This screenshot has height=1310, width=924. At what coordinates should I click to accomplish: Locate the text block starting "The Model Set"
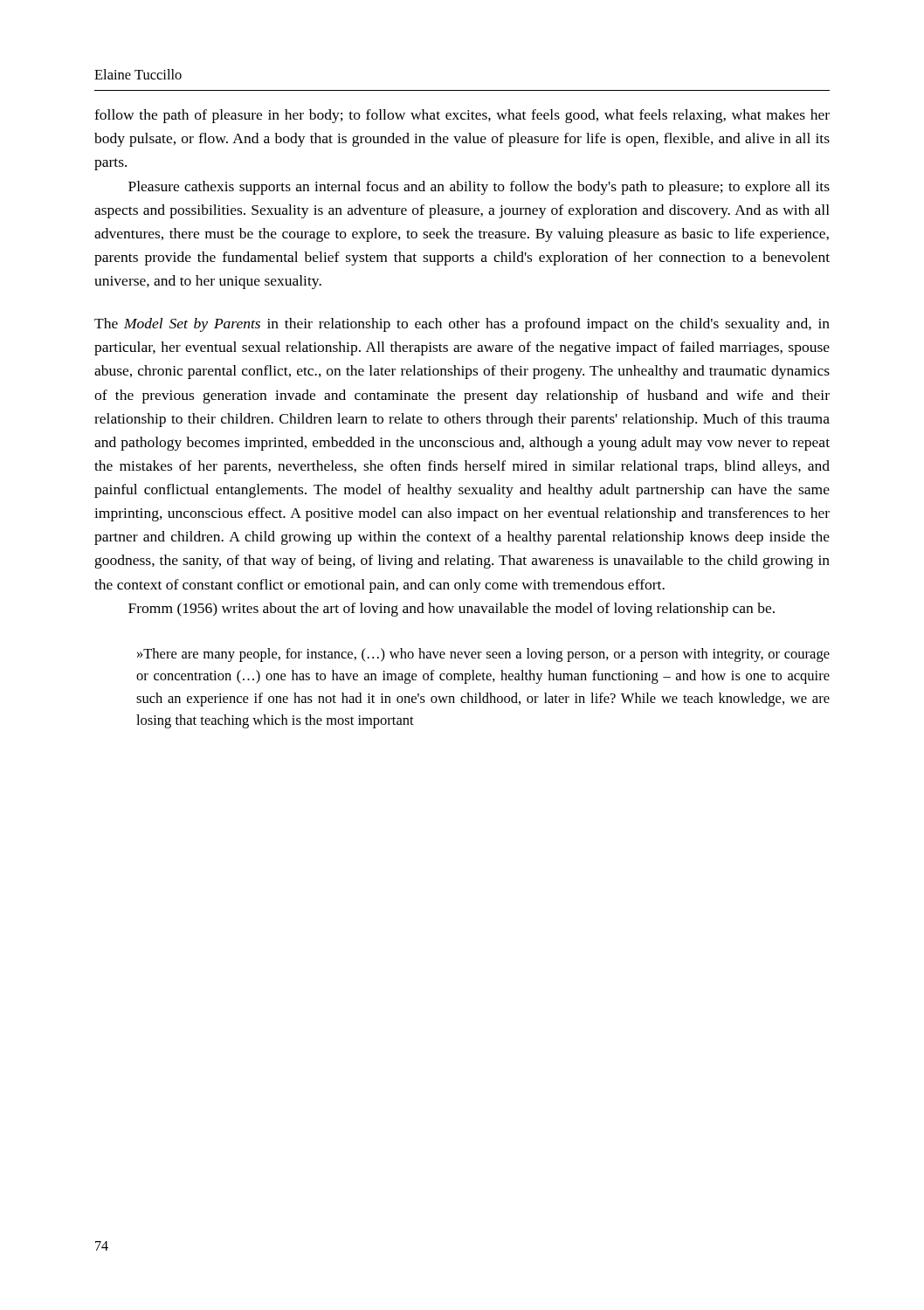tap(462, 454)
